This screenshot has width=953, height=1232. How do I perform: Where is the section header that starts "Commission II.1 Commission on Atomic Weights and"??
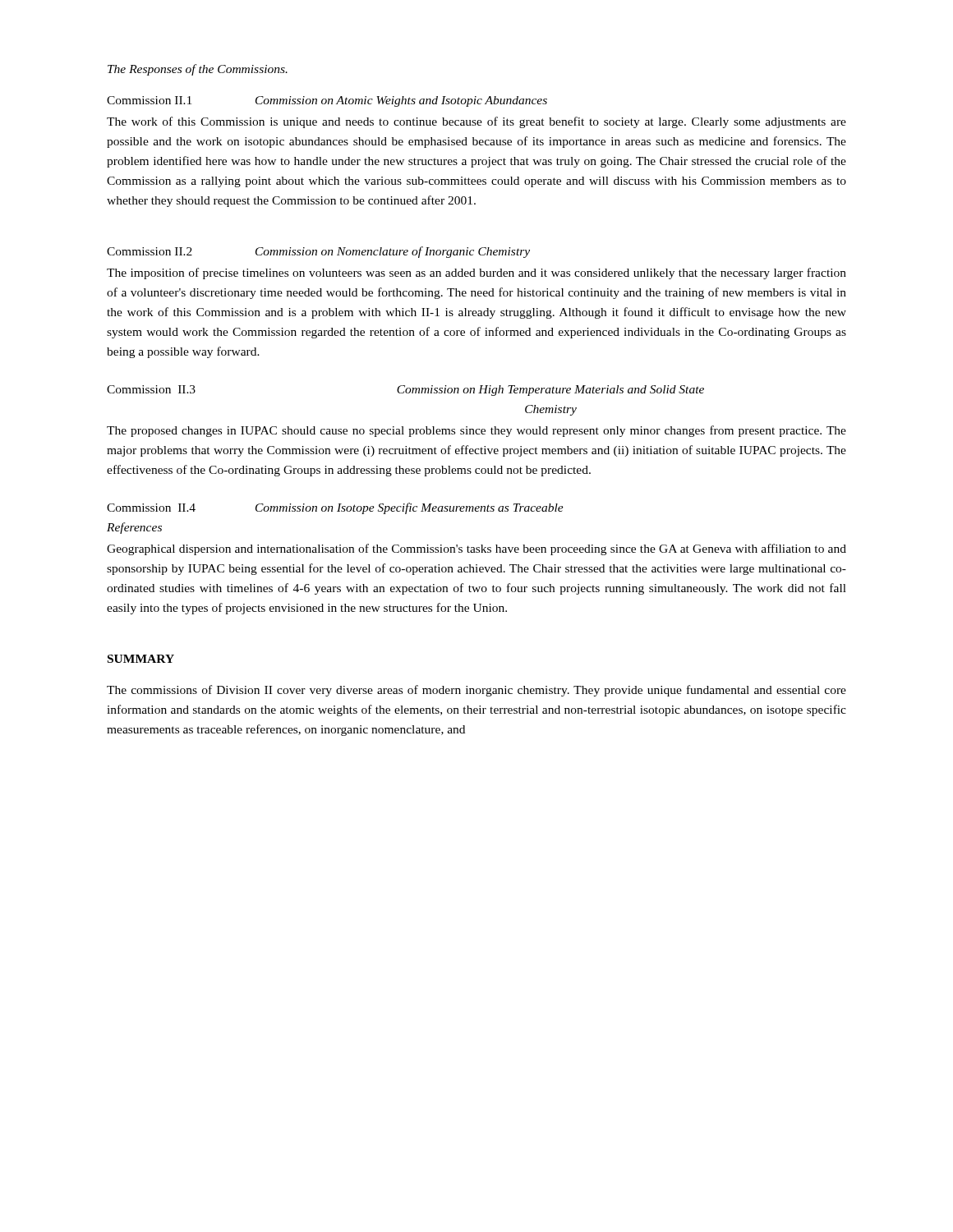[x=476, y=100]
